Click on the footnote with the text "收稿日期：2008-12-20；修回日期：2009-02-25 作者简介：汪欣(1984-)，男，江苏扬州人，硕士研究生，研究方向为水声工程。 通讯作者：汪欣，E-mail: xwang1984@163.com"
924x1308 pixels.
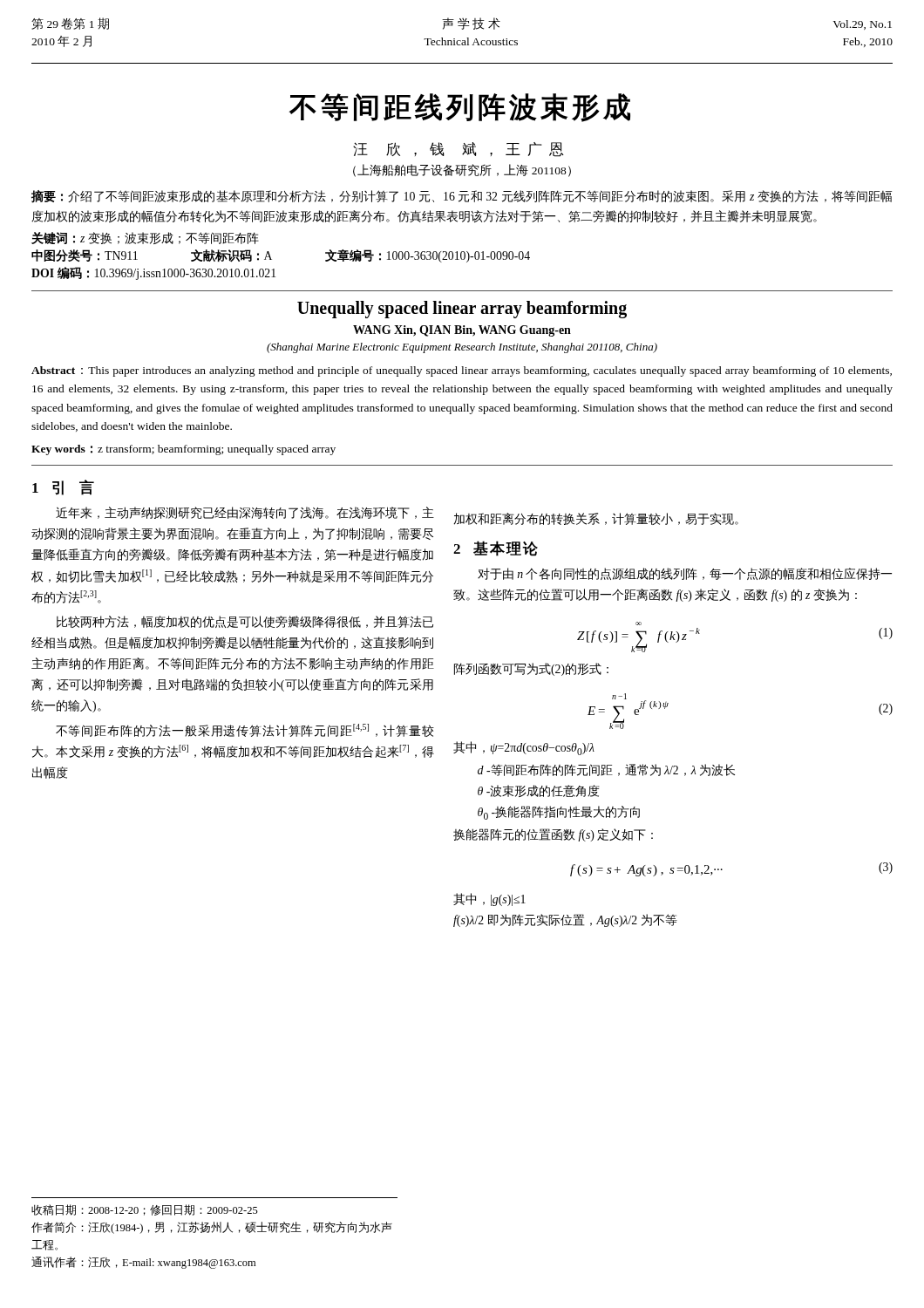pyautogui.click(x=214, y=1237)
